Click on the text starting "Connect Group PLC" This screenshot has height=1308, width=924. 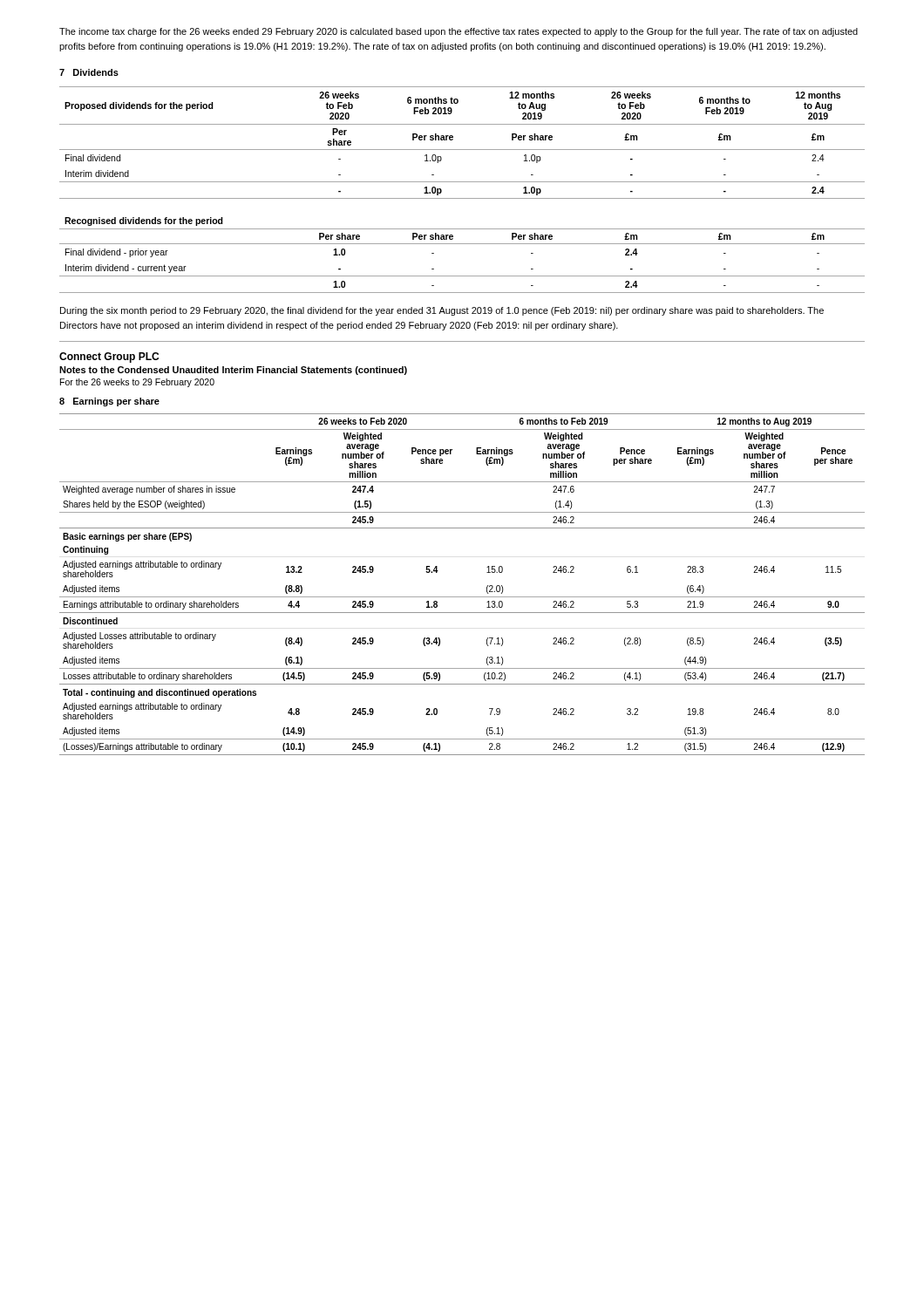(109, 357)
